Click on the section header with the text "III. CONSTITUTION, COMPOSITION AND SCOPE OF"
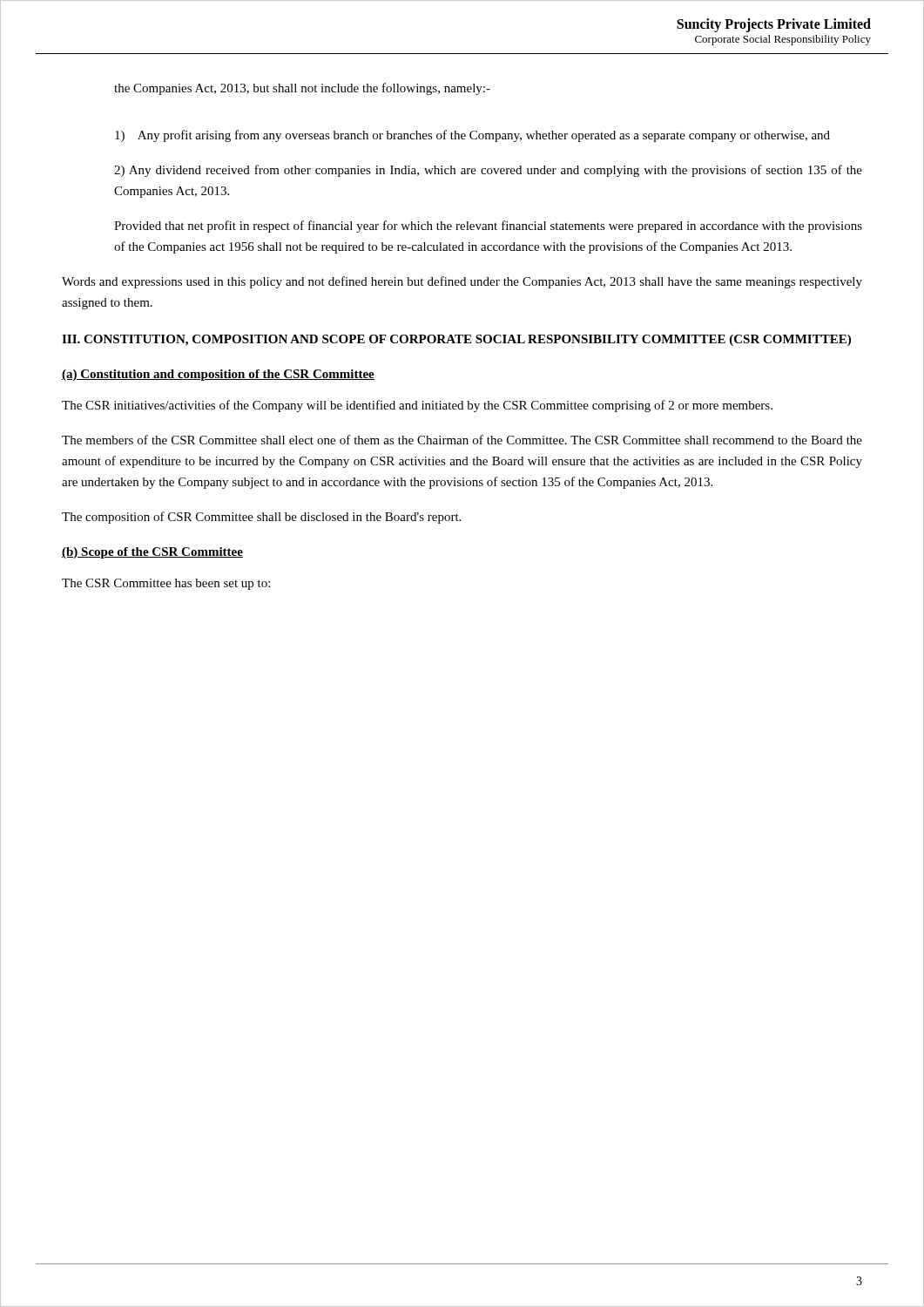Screen dimensions: 1307x924 (x=457, y=339)
